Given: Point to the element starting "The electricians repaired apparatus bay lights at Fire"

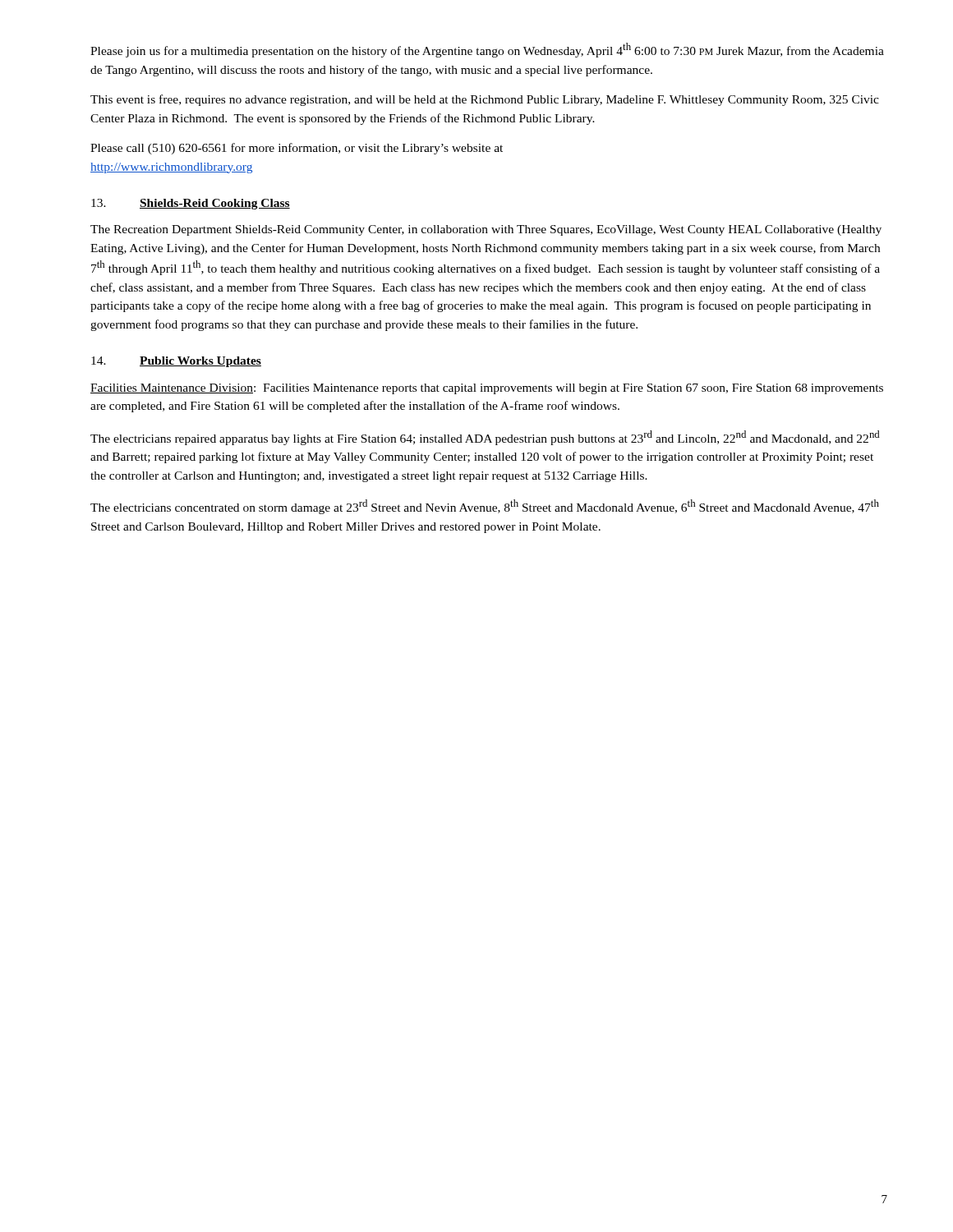Looking at the screenshot, I should click(x=485, y=455).
